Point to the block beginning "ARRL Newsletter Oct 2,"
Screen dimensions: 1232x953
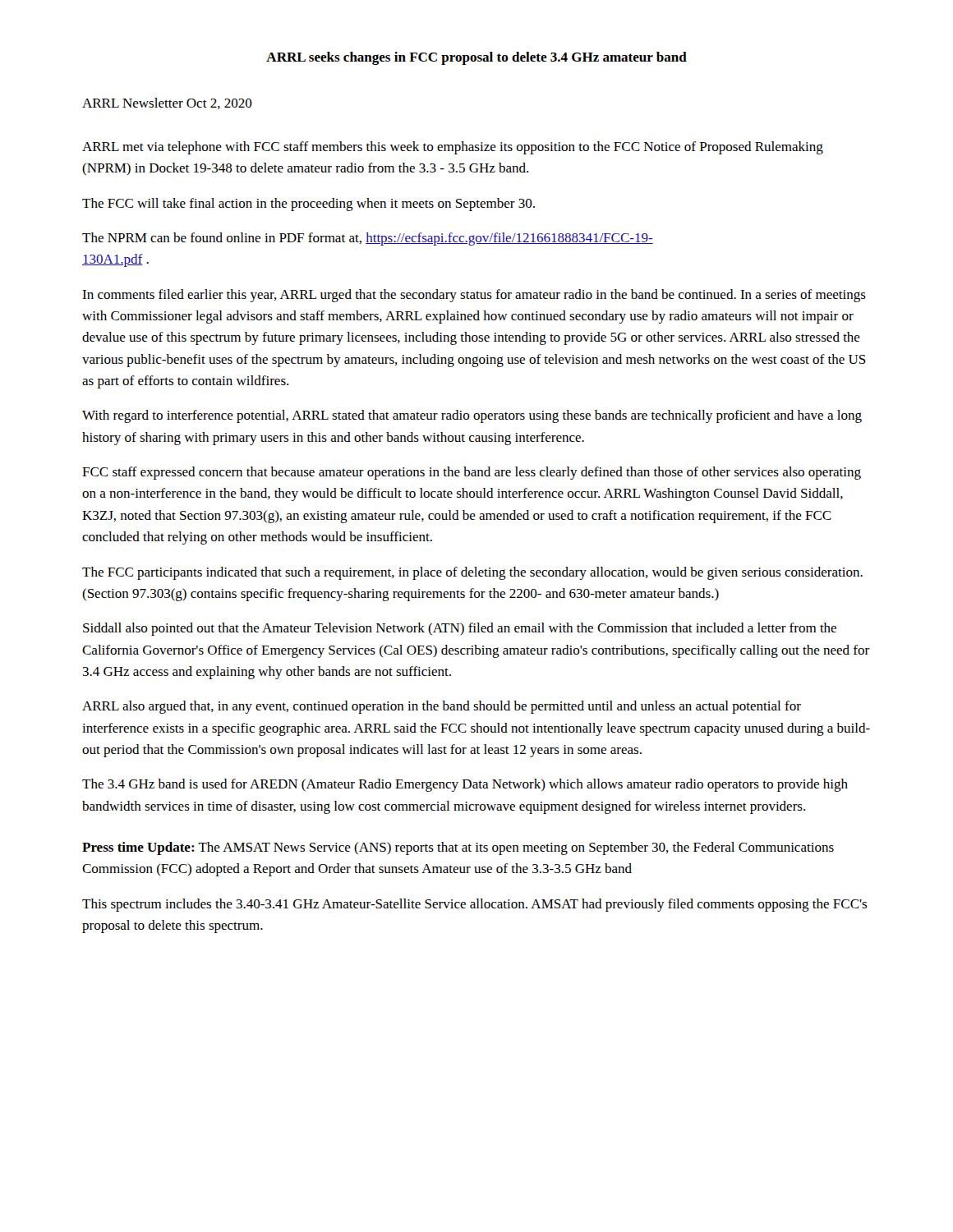click(x=167, y=103)
